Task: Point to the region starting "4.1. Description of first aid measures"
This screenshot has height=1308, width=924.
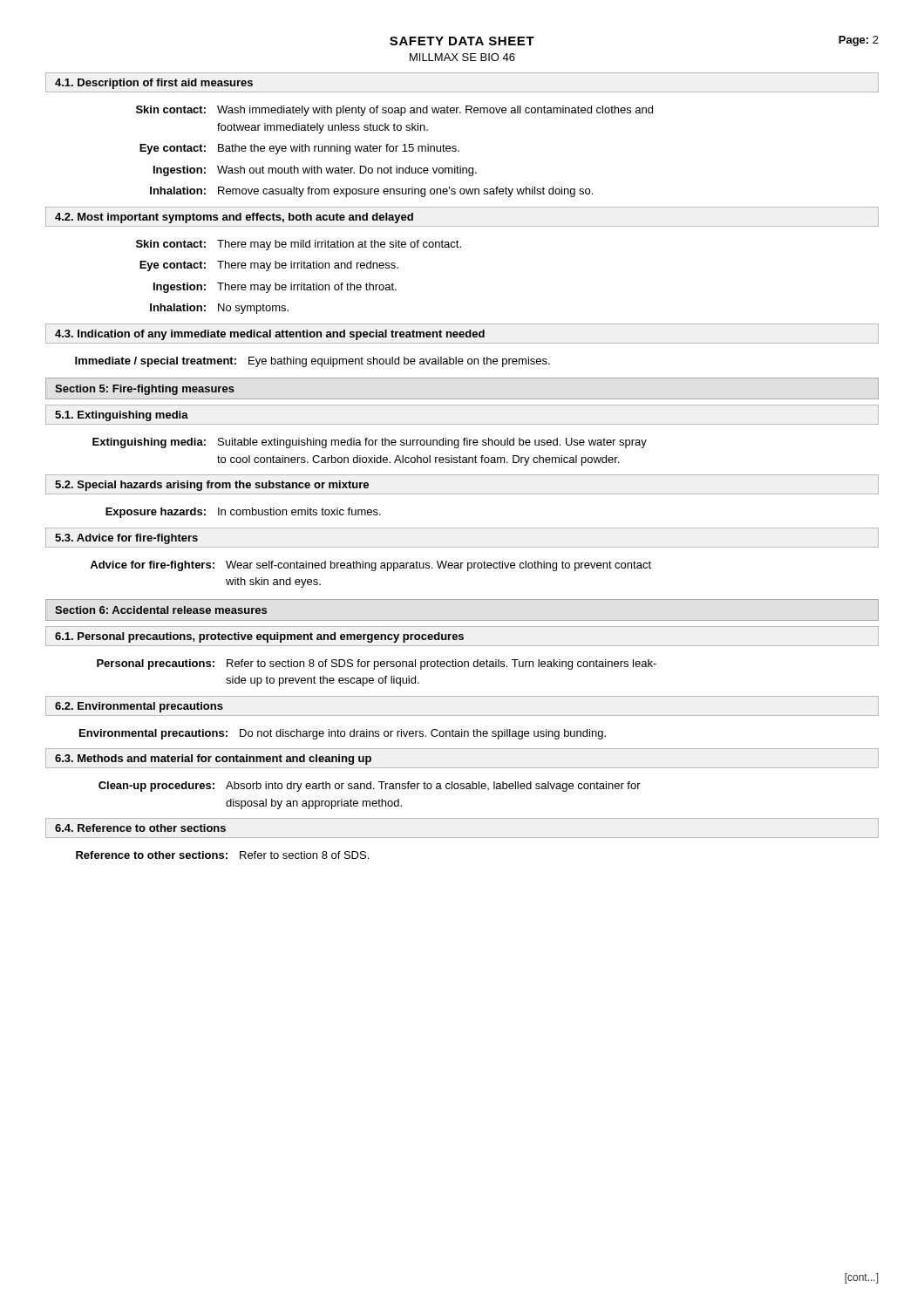Action: 154,82
